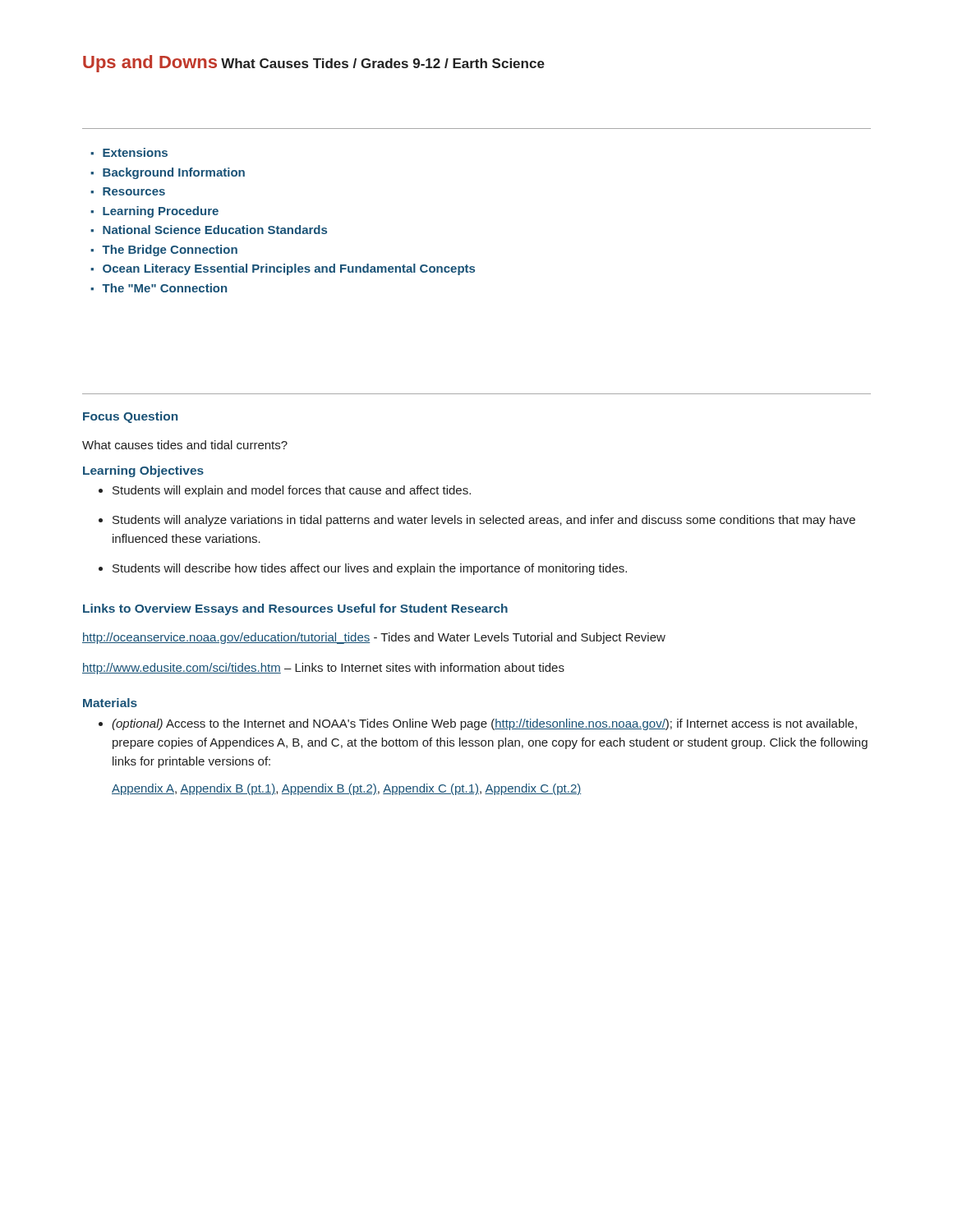Select the text starting "Ocean Literacy Essential Principles and Fundamental"
Image resolution: width=953 pixels, height=1232 pixels.
(x=289, y=268)
